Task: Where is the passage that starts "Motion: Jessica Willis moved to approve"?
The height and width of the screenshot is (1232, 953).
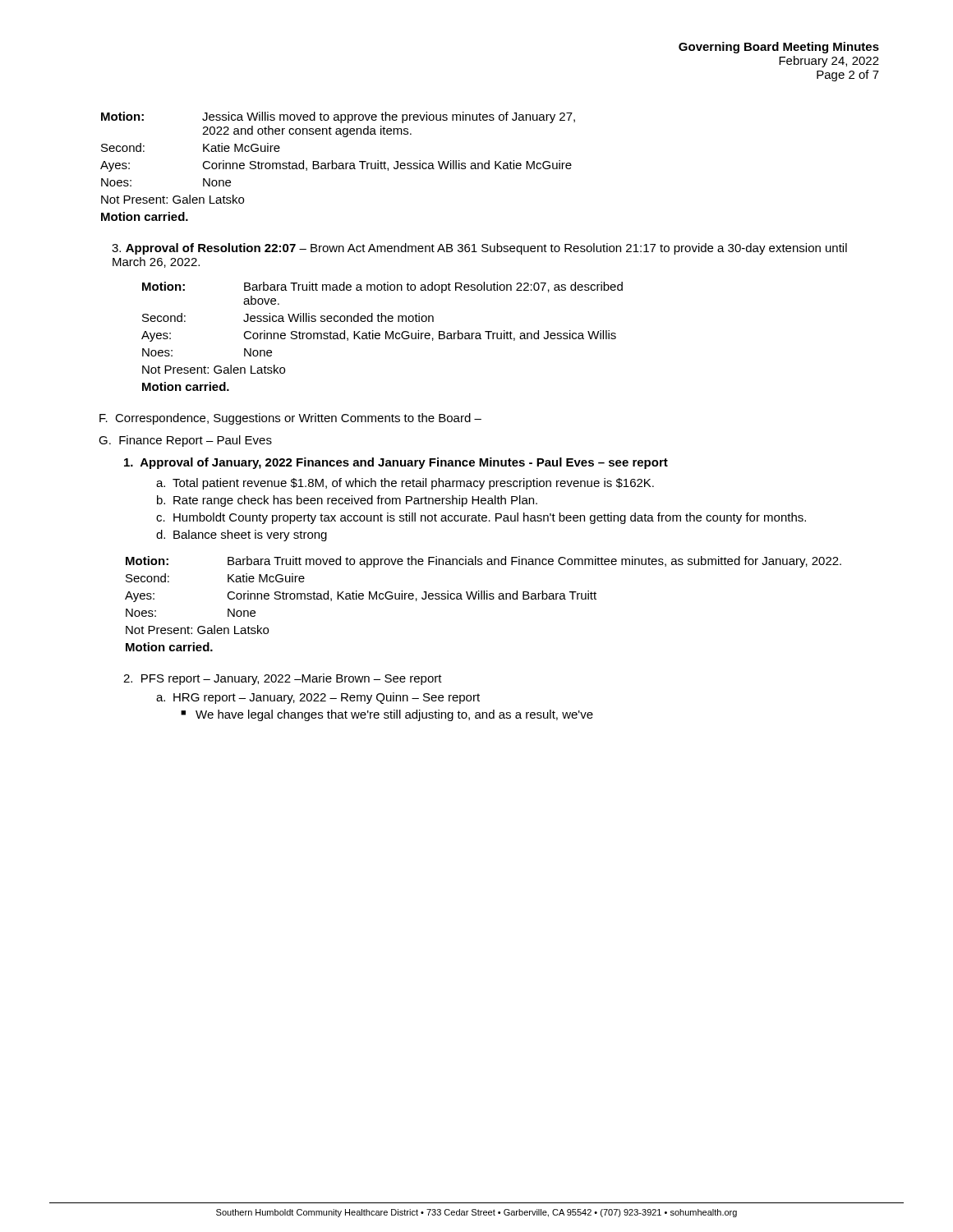Action: pyautogui.click(x=489, y=166)
